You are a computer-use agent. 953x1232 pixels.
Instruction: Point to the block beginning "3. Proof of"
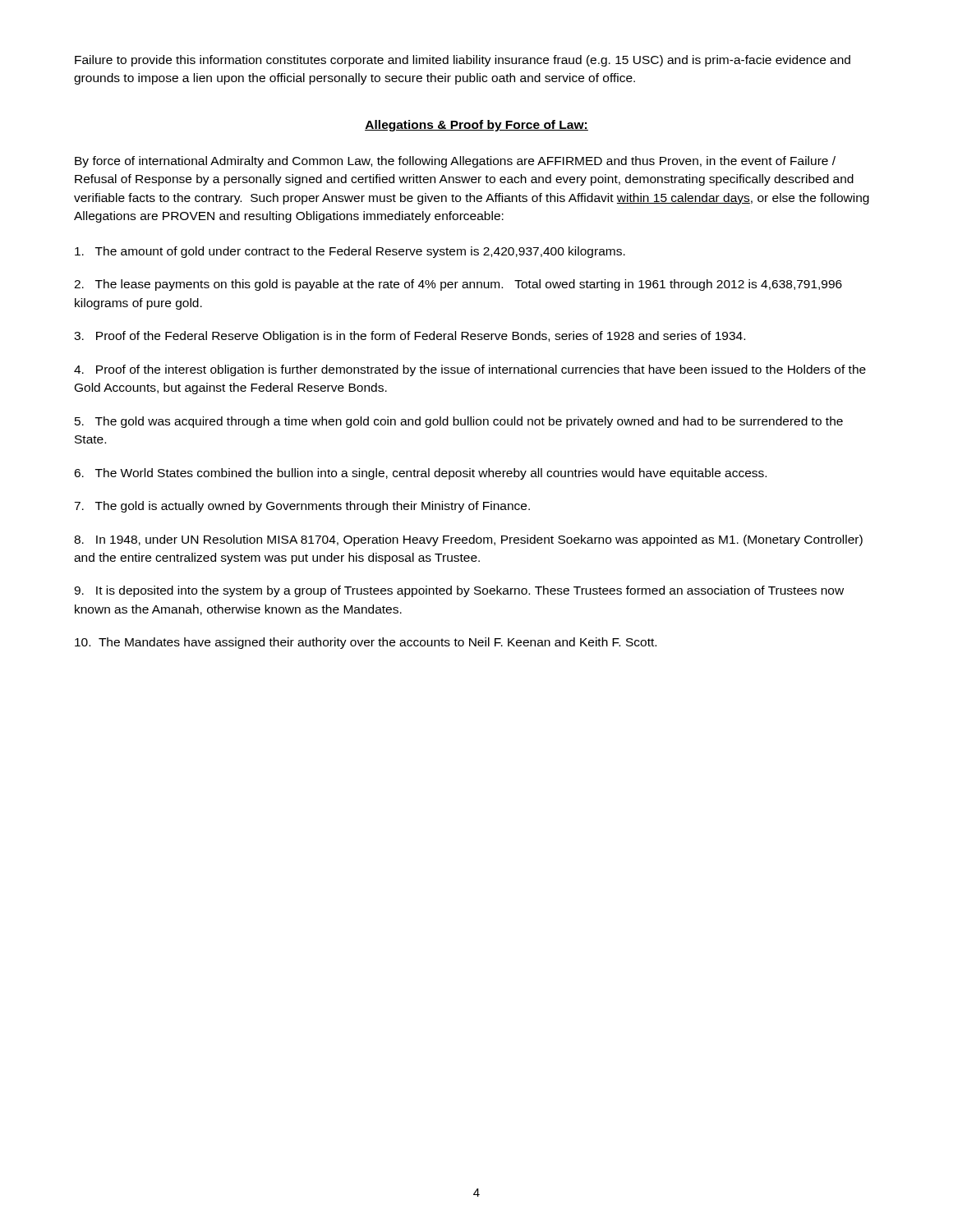point(410,336)
